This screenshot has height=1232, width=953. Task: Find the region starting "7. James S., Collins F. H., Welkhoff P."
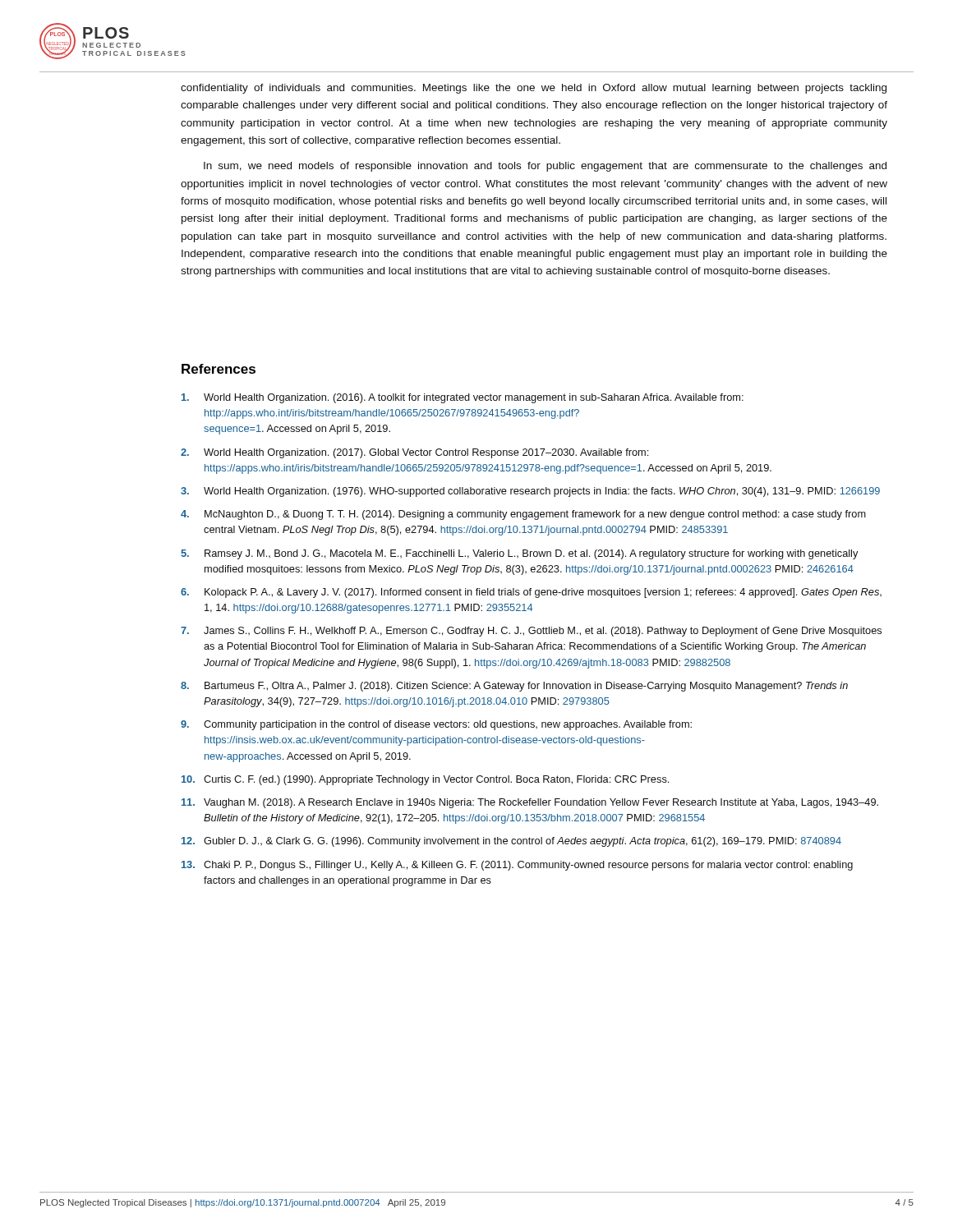[534, 646]
